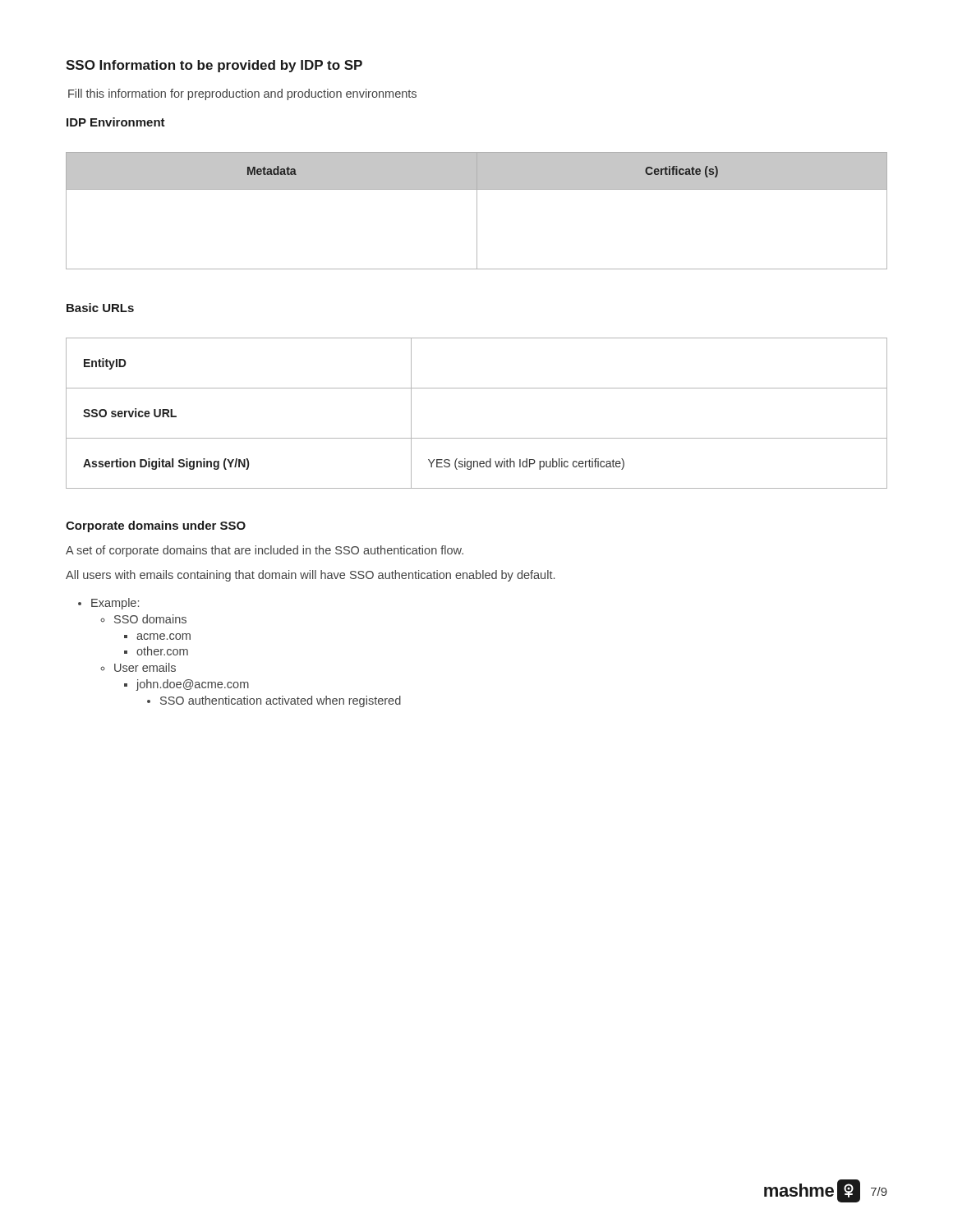Find the table that mentions "Certificate (s)"
Viewport: 953px width, 1232px height.
(476, 211)
